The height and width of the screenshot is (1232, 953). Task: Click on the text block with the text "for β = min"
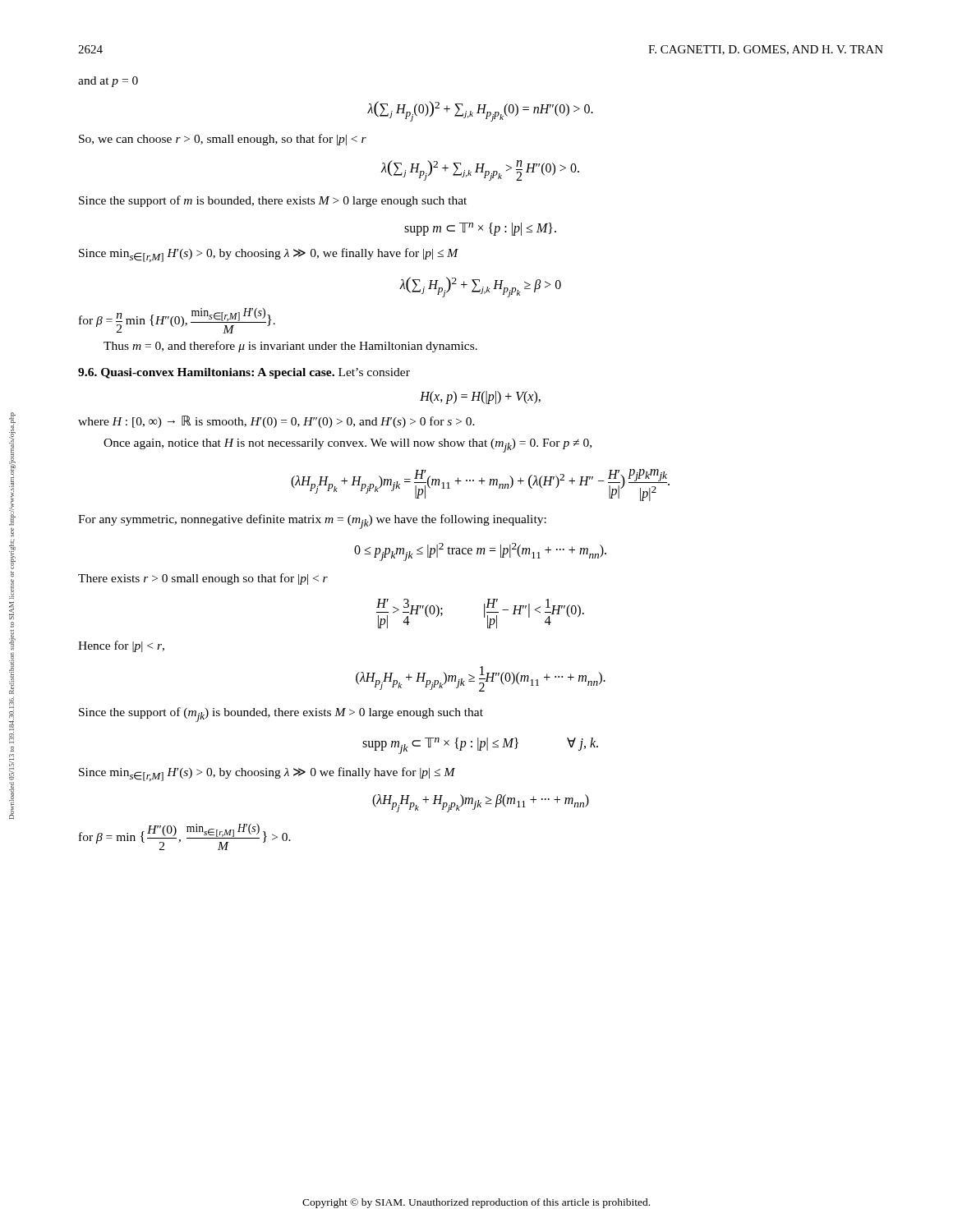tap(185, 838)
